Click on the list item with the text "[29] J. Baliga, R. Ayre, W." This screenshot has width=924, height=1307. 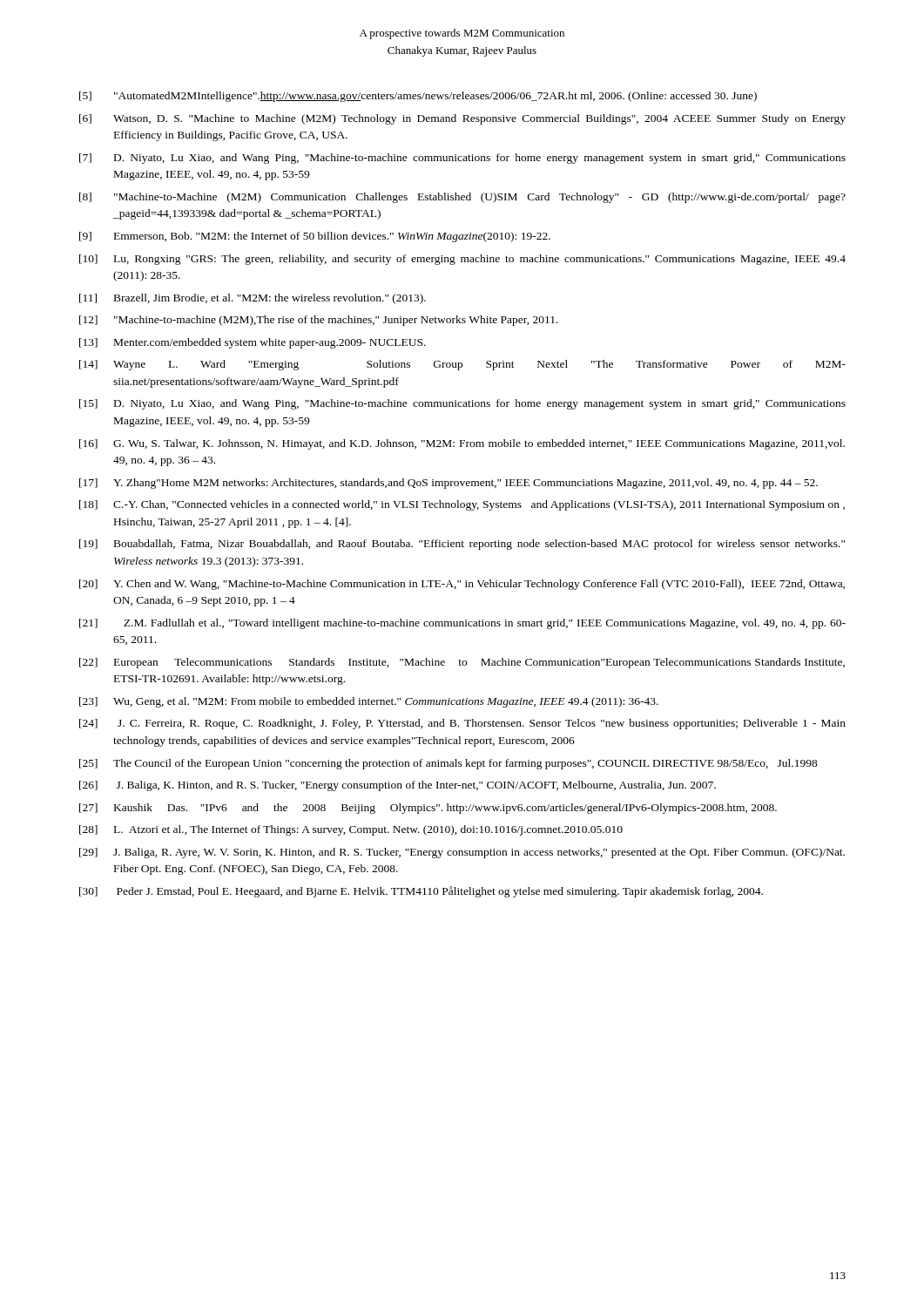click(x=462, y=860)
